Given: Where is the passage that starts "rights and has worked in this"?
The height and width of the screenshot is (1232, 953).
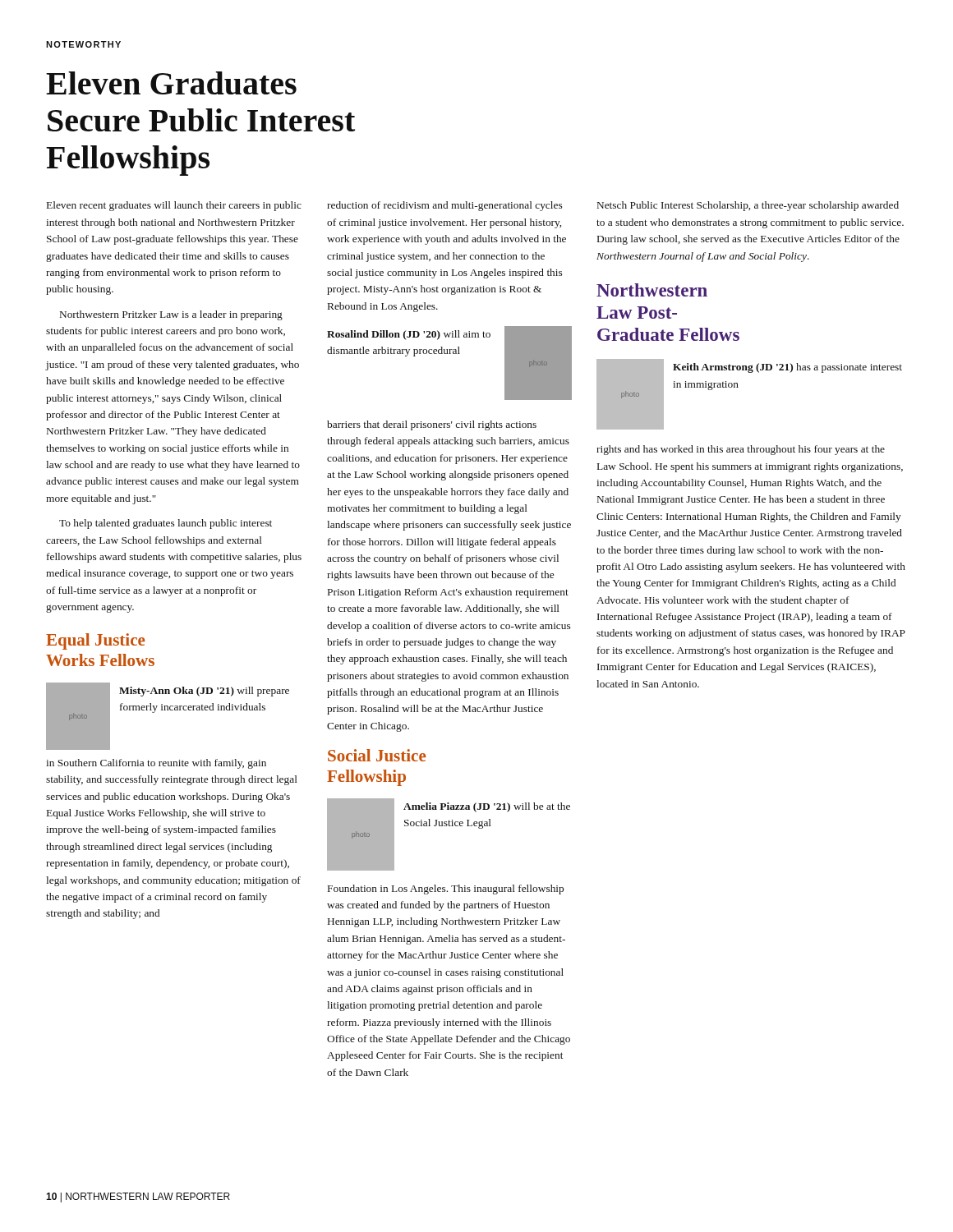Looking at the screenshot, I should (751, 566).
